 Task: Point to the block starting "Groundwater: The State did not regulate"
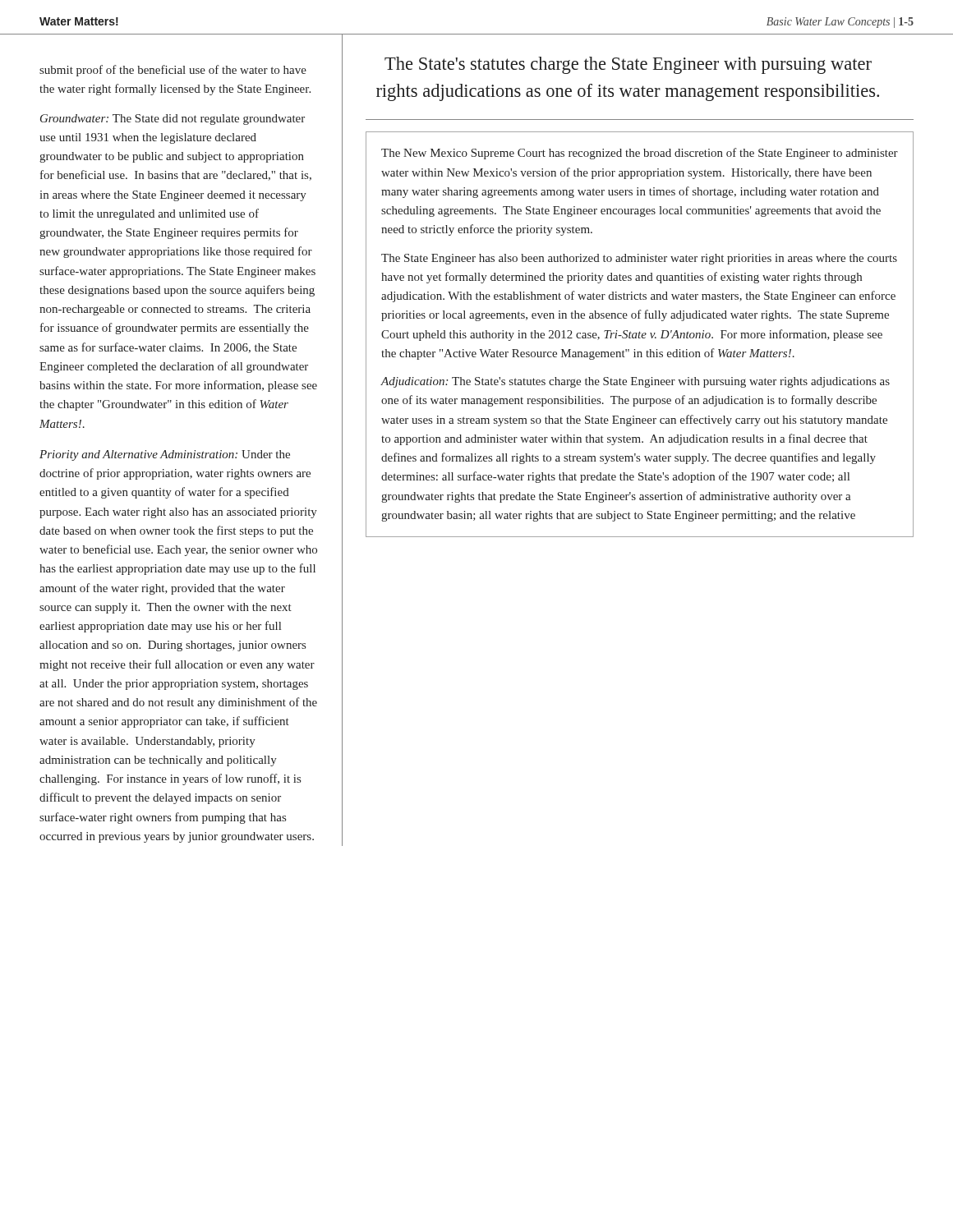tap(179, 271)
